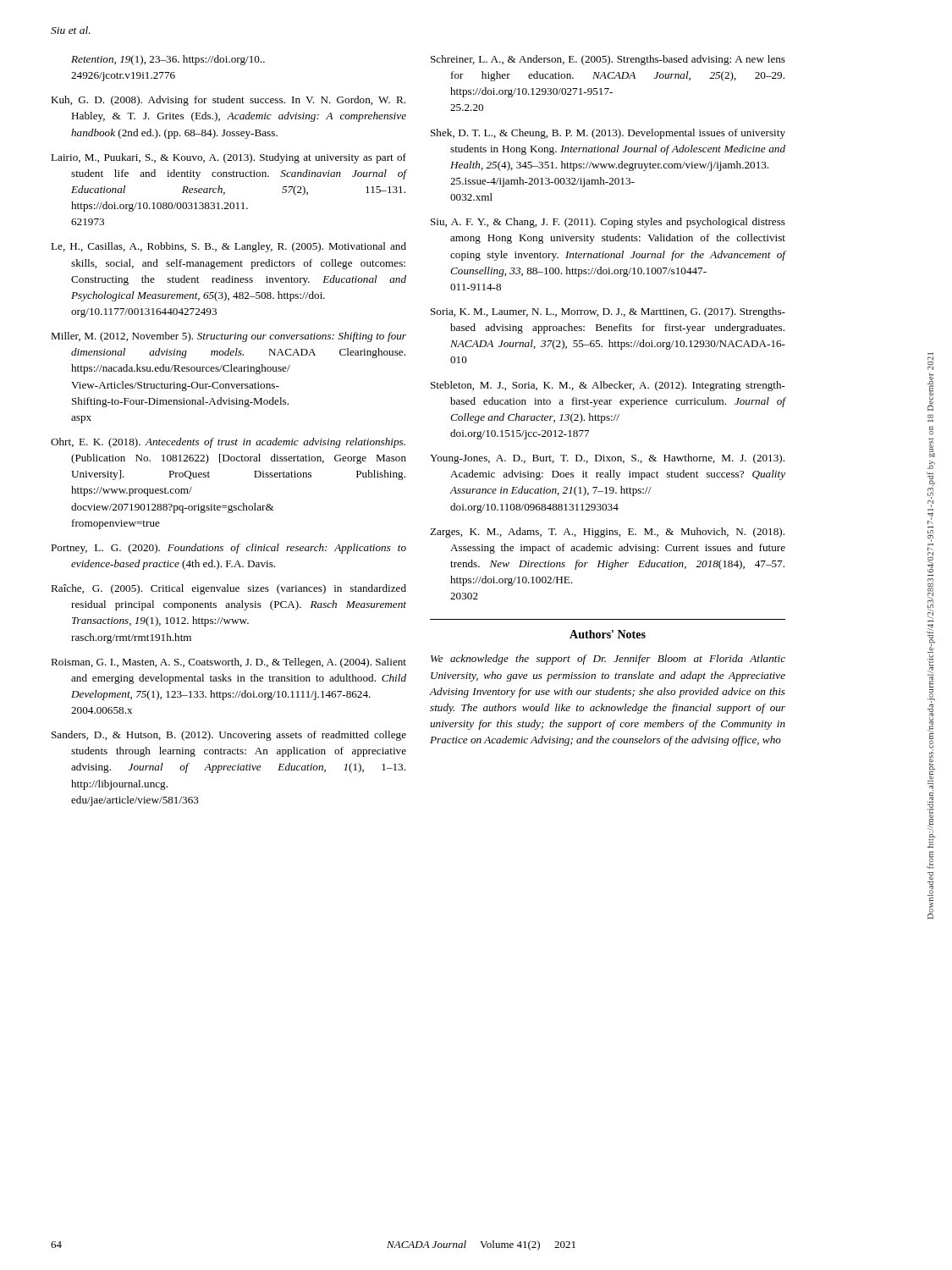Select a section header

[608, 635]
